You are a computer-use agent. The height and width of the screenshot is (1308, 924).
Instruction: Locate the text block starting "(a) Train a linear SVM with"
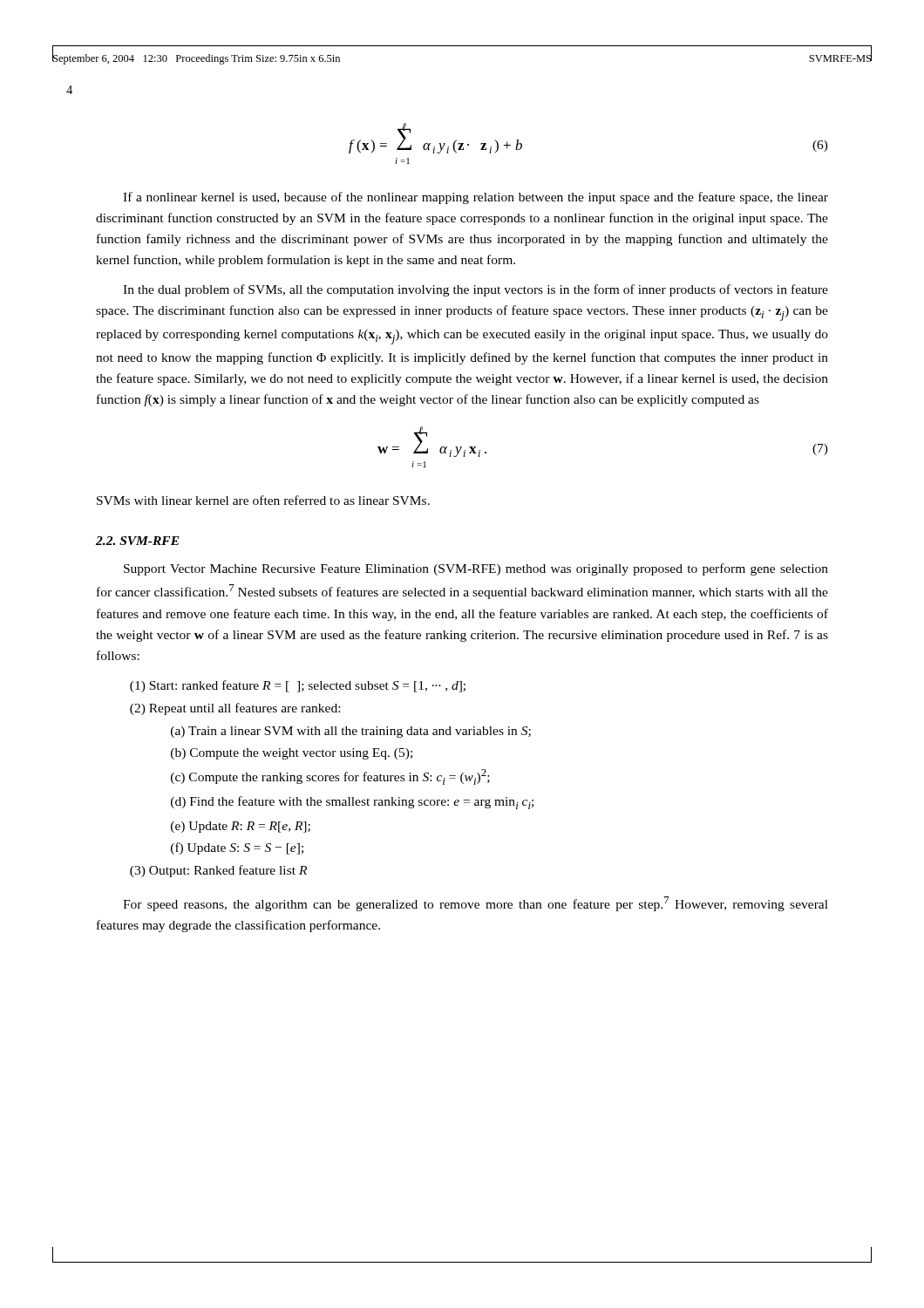click(x=351, y=730)
